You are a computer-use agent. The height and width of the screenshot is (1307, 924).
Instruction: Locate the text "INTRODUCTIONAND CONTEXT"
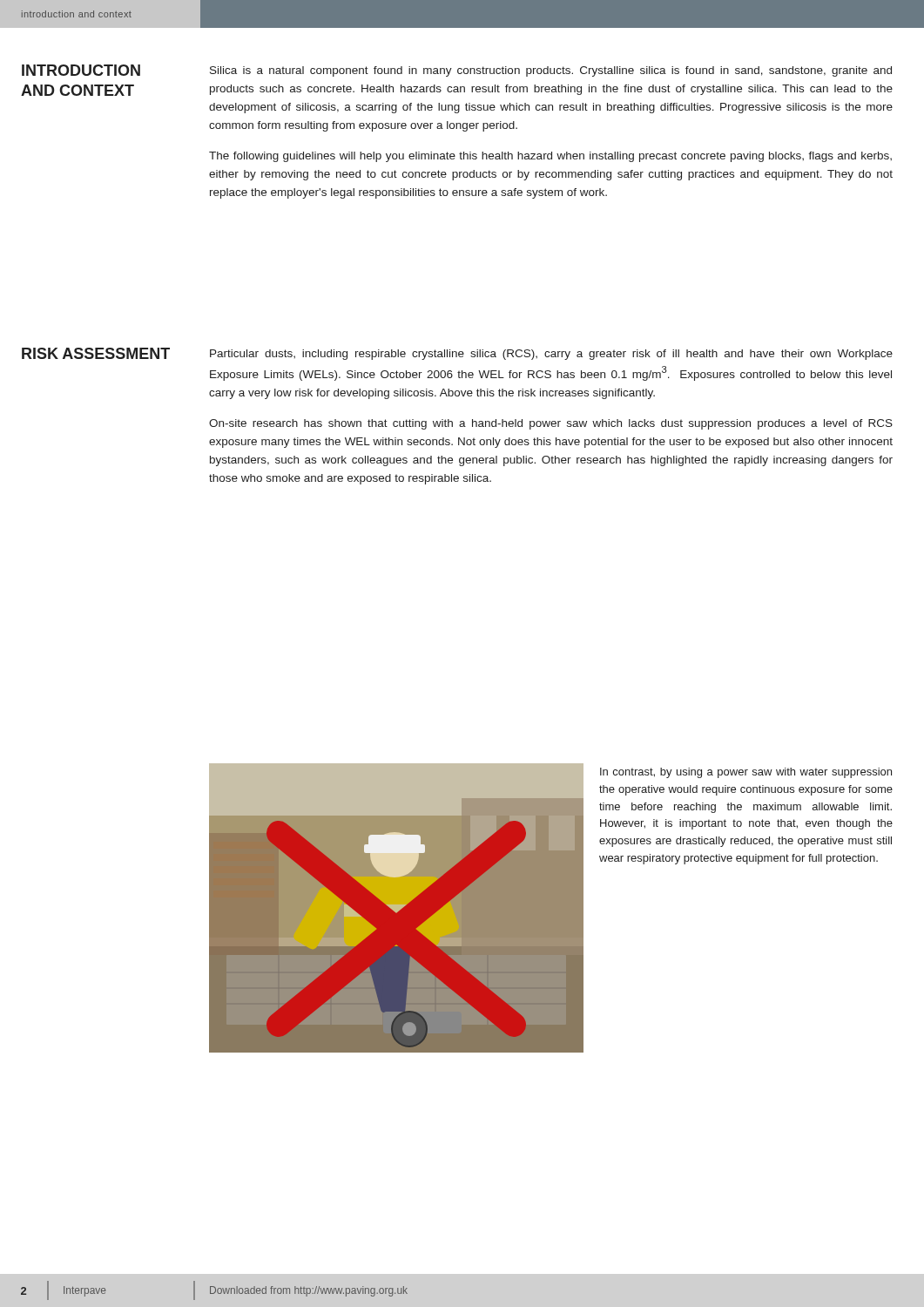coord(101,81)
